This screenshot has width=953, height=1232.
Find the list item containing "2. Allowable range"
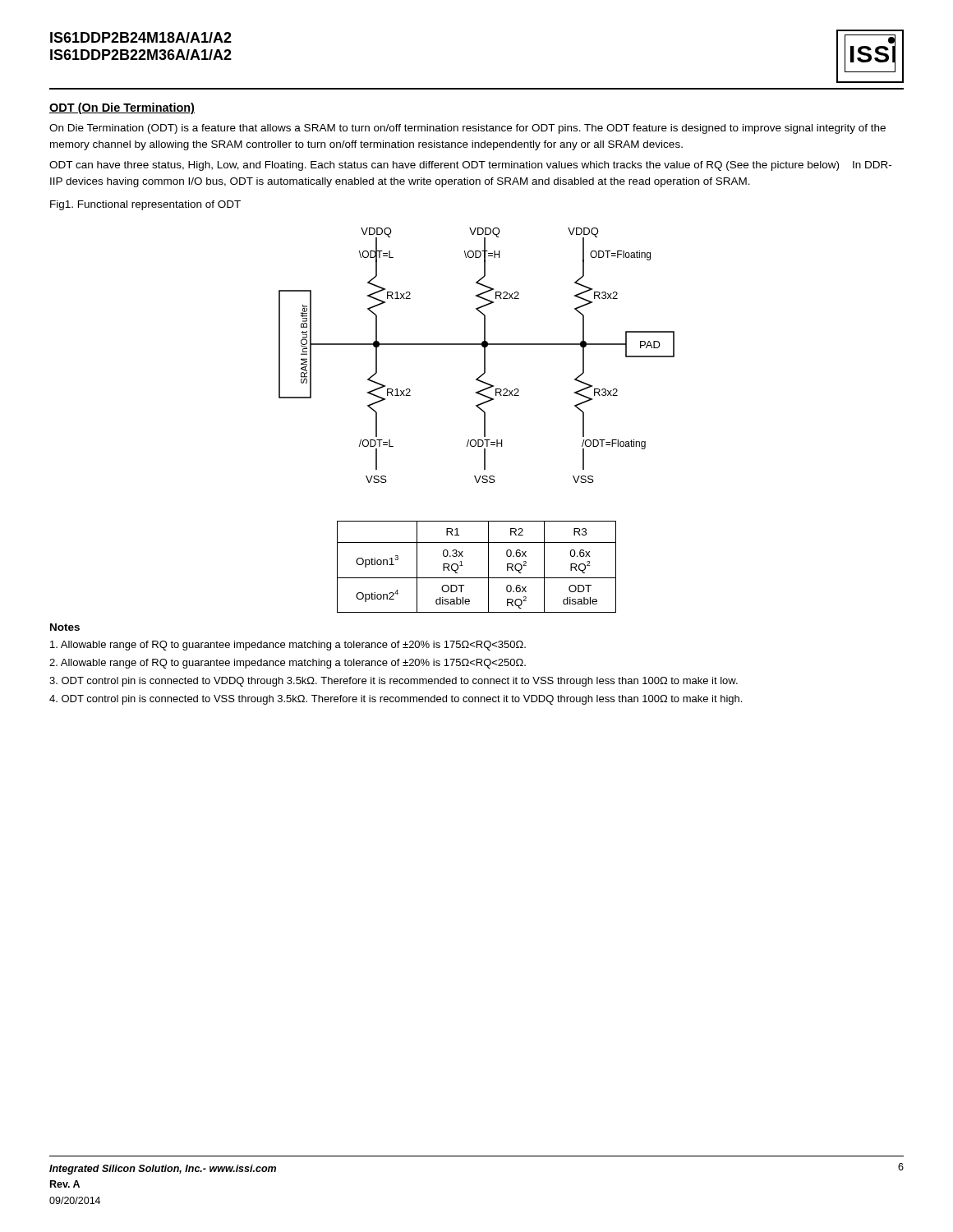pyautogui.click(x=288, y=663)
